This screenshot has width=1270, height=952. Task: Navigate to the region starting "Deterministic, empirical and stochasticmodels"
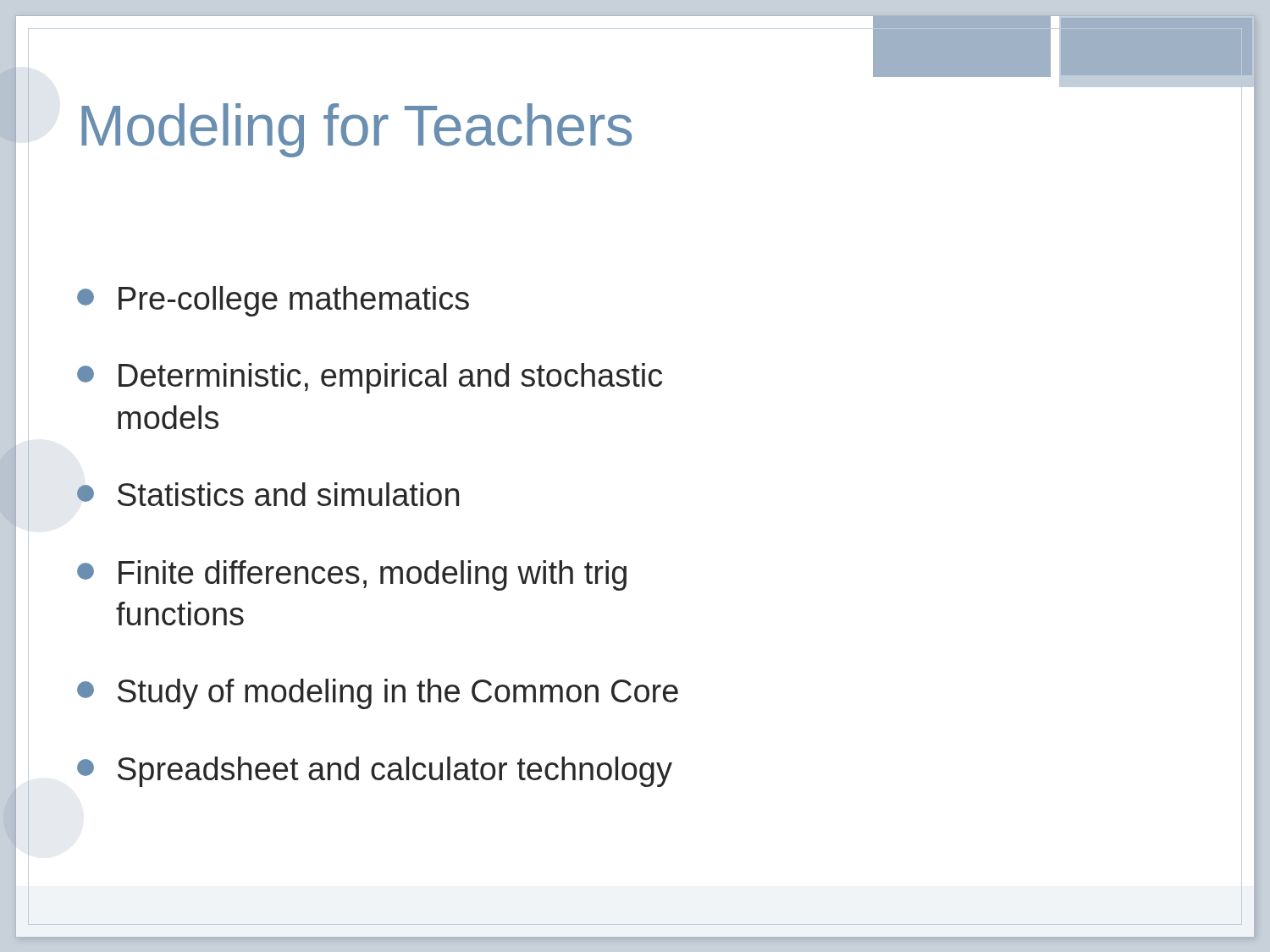click(635, 398)
